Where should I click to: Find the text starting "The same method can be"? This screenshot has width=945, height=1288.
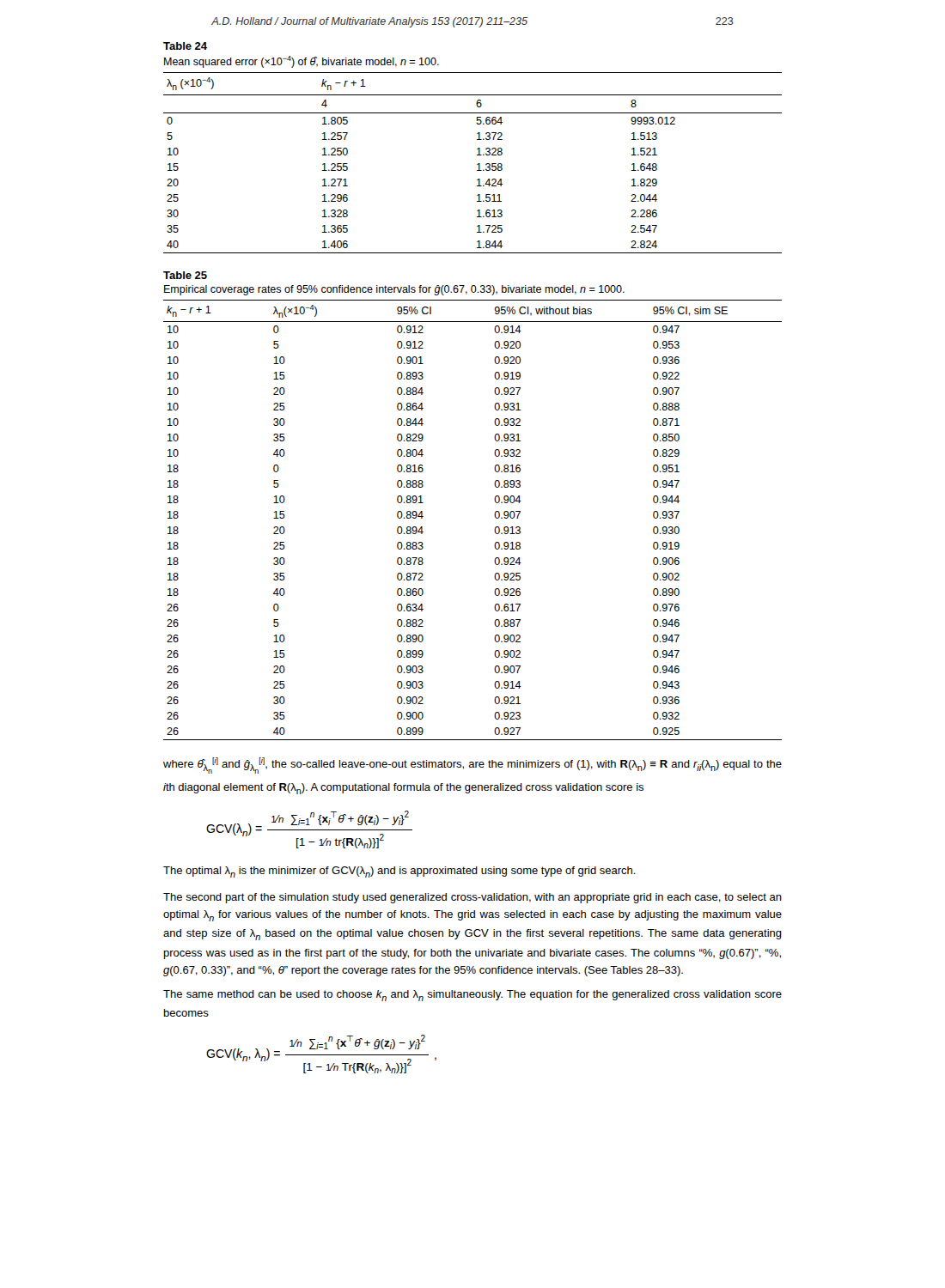(x=472, y=1003)
